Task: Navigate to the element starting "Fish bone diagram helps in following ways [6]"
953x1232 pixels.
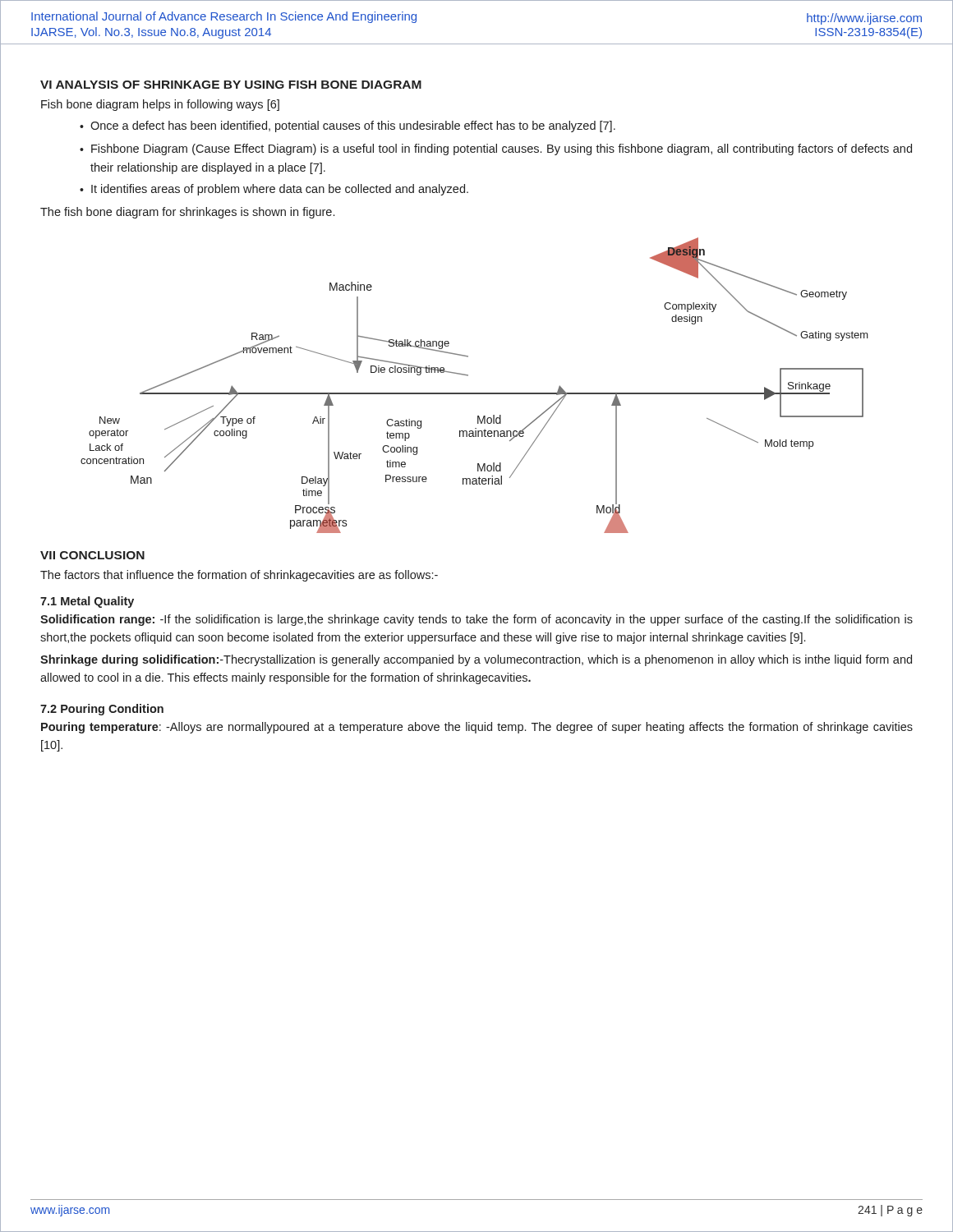Action: coord(160,104)
